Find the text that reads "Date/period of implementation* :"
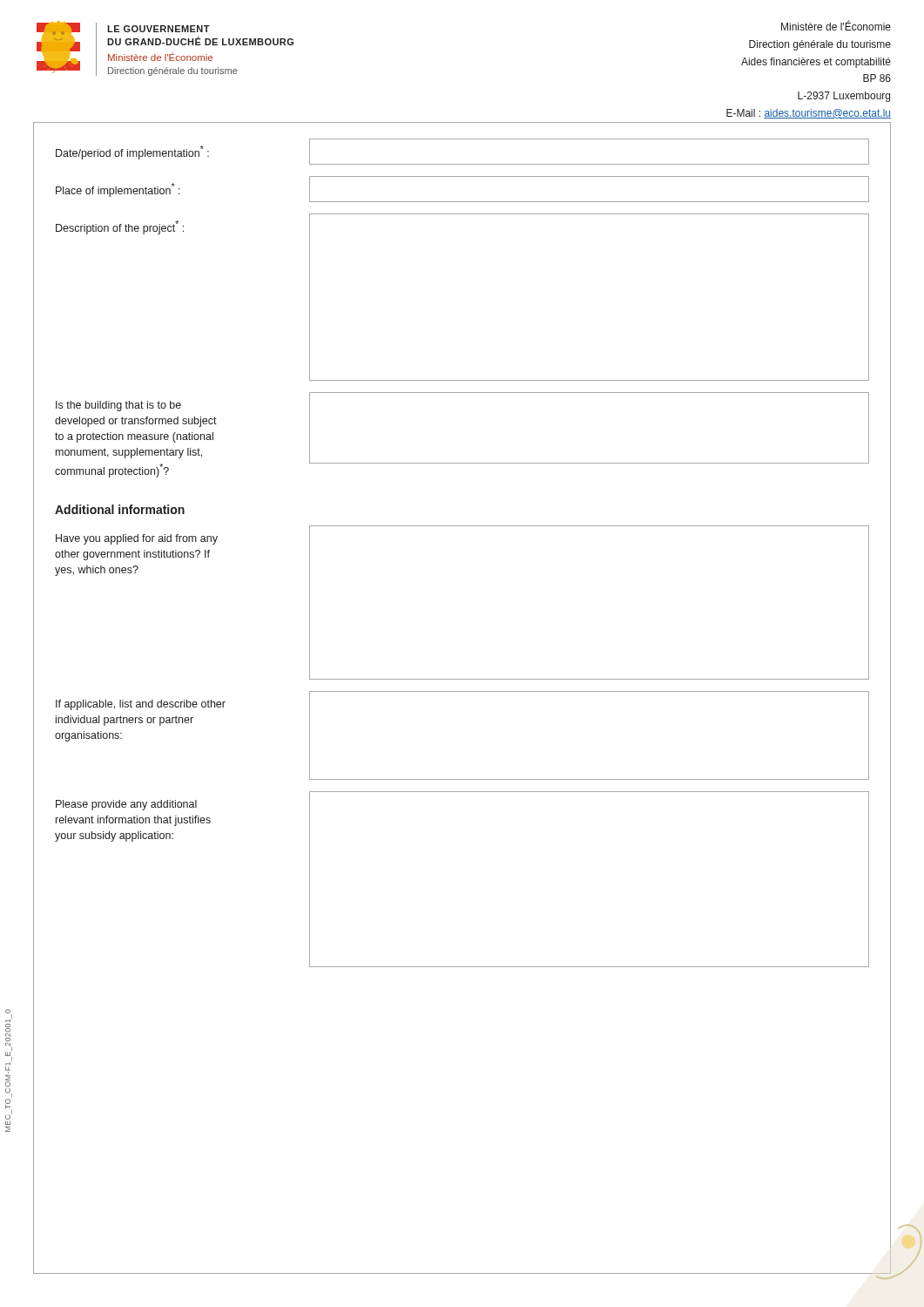 pos(462,152)
